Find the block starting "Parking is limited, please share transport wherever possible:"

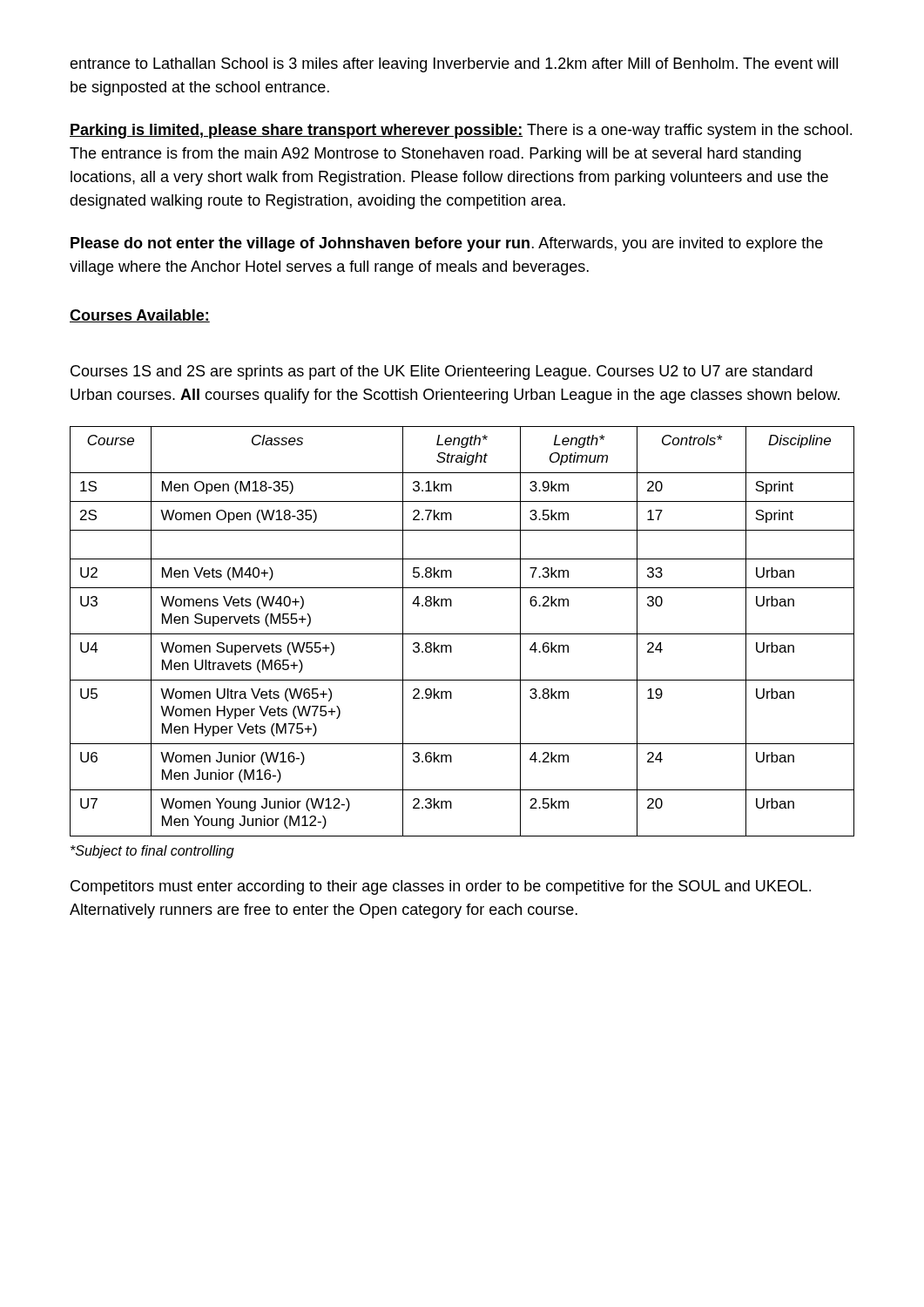[461, 165]
